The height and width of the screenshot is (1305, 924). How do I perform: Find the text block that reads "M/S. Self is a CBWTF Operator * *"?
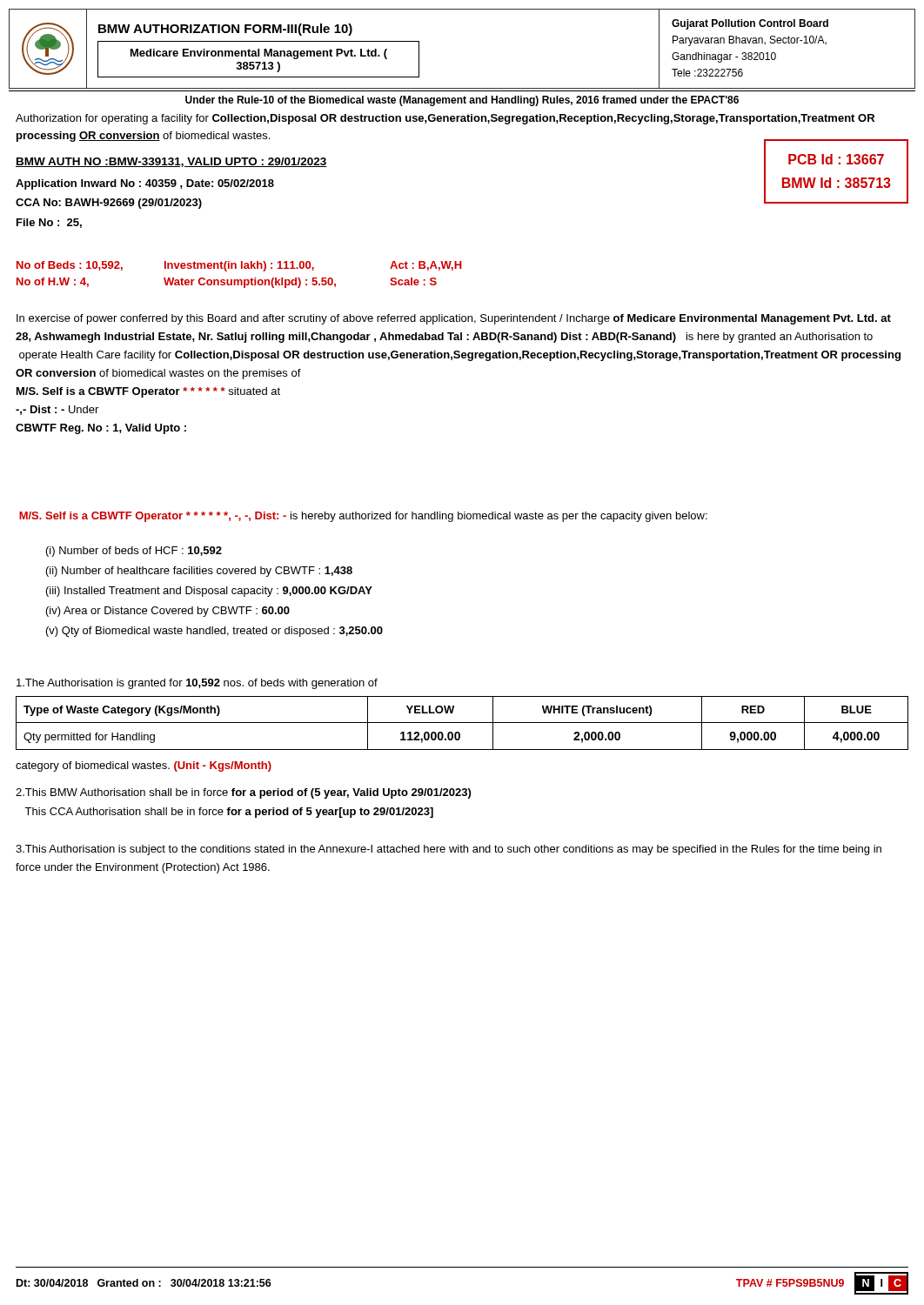(x=362, y=515)
